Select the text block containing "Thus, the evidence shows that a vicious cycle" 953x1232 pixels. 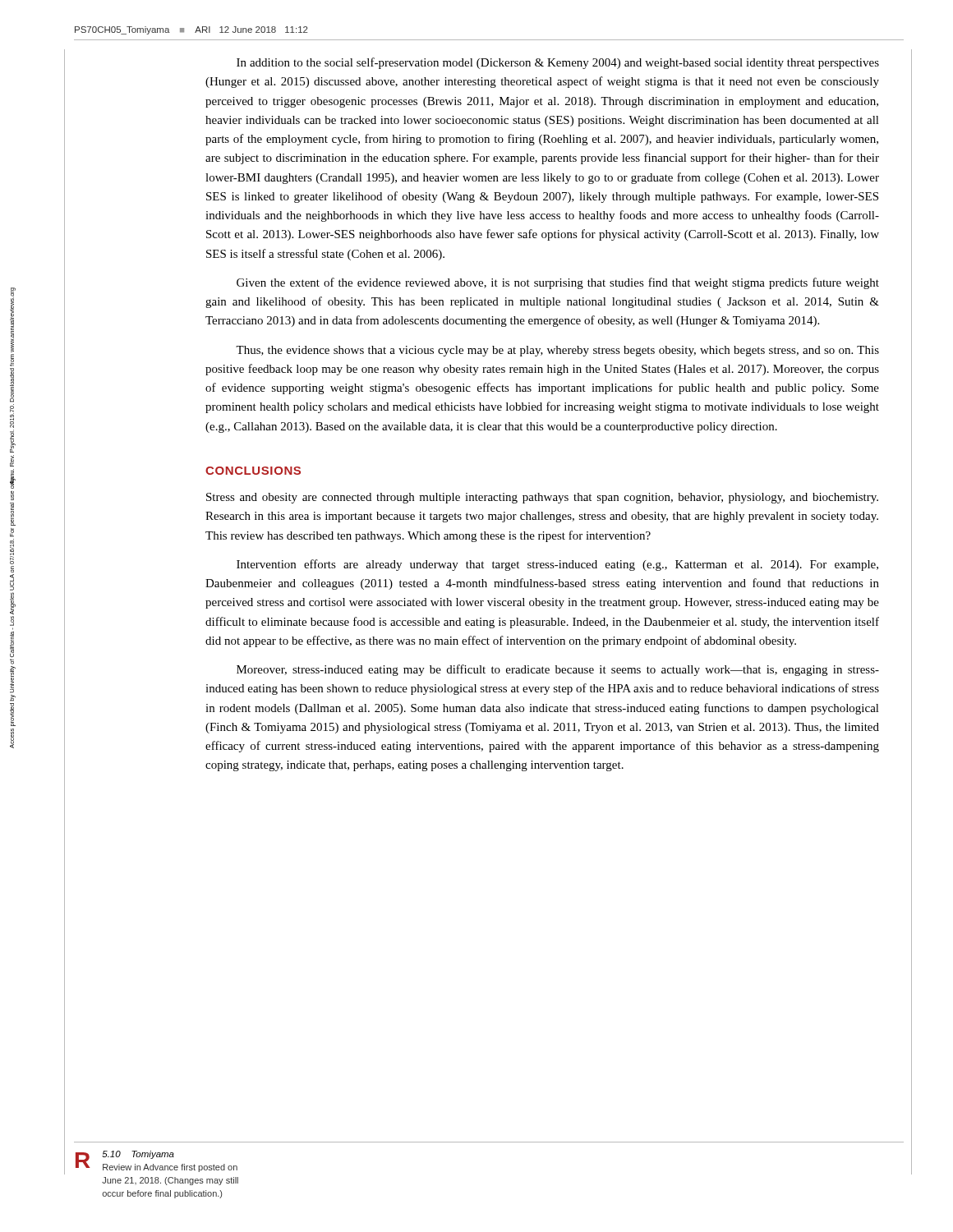tap(542, 388)
